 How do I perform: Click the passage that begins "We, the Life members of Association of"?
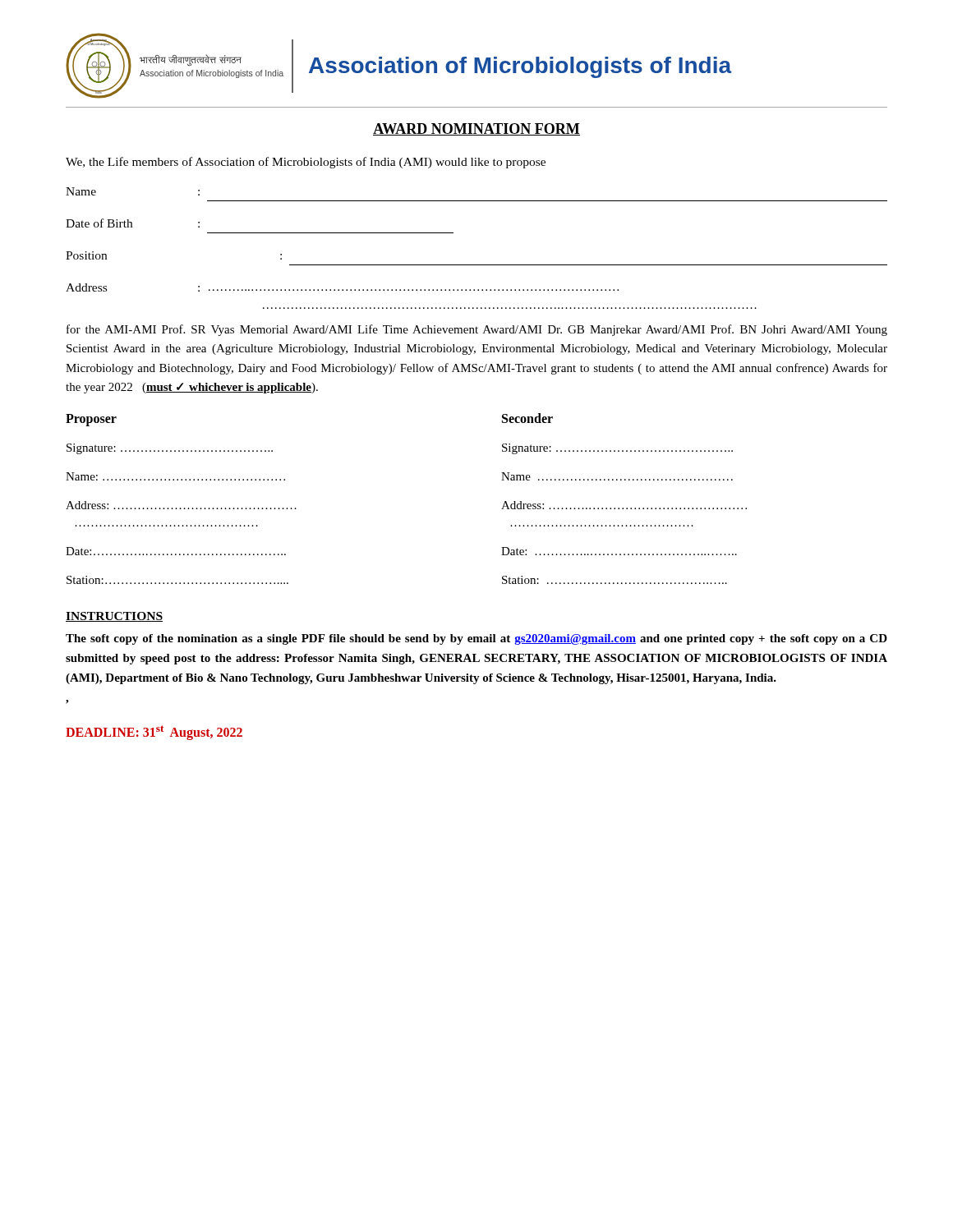(306, 161)
